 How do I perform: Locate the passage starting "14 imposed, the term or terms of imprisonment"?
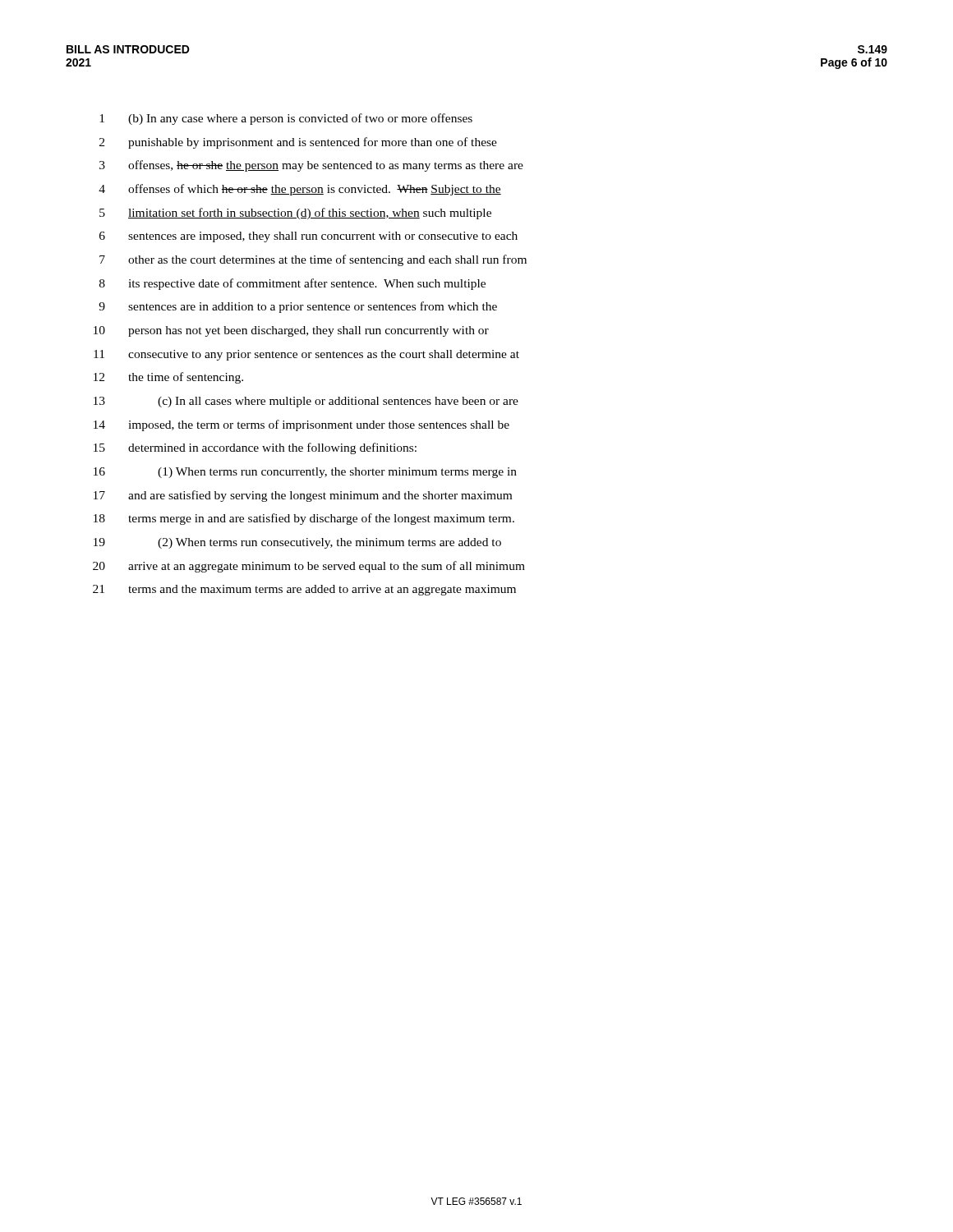tap(476, 425)
